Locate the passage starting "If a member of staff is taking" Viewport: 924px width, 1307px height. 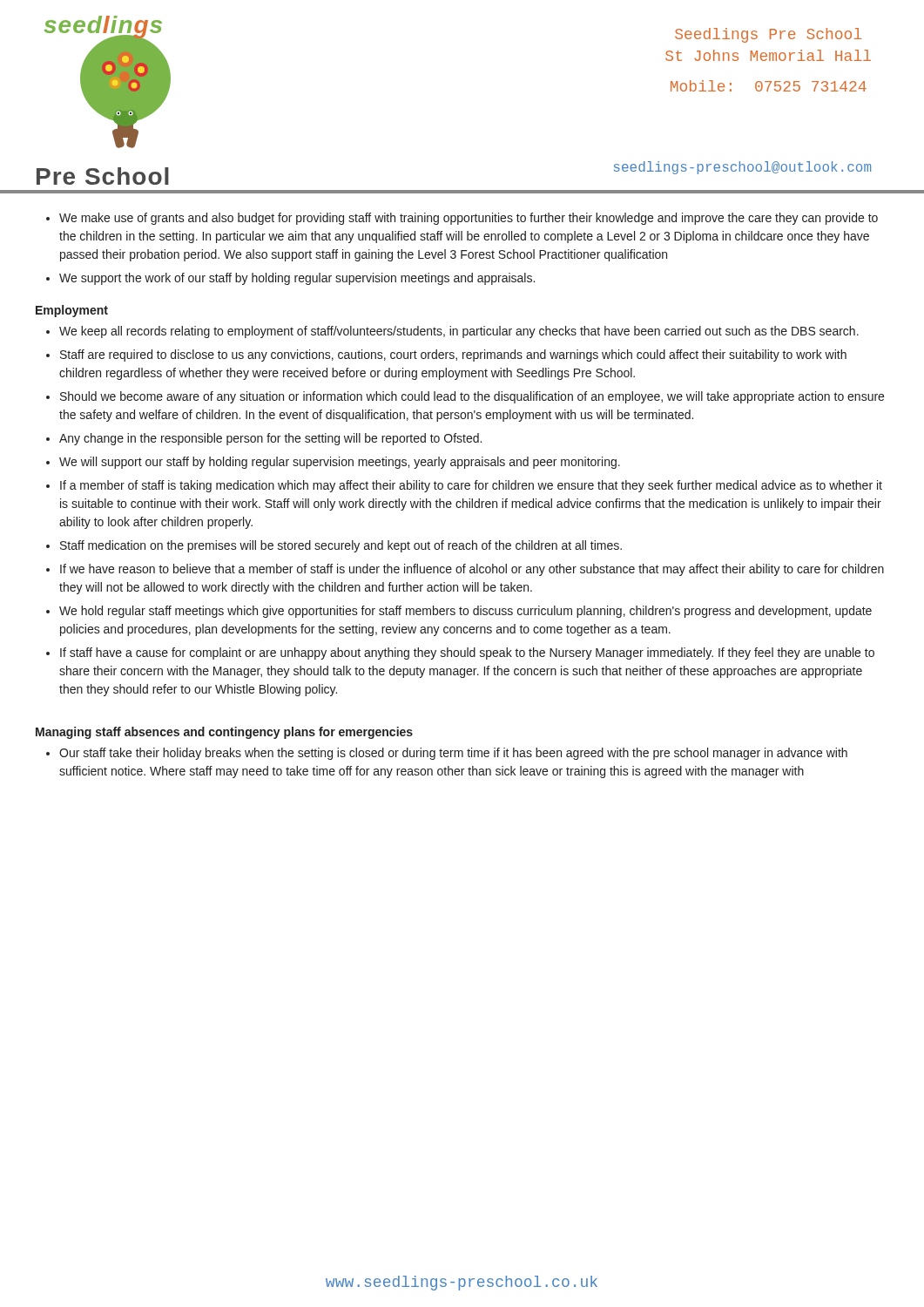pos(471,504)
